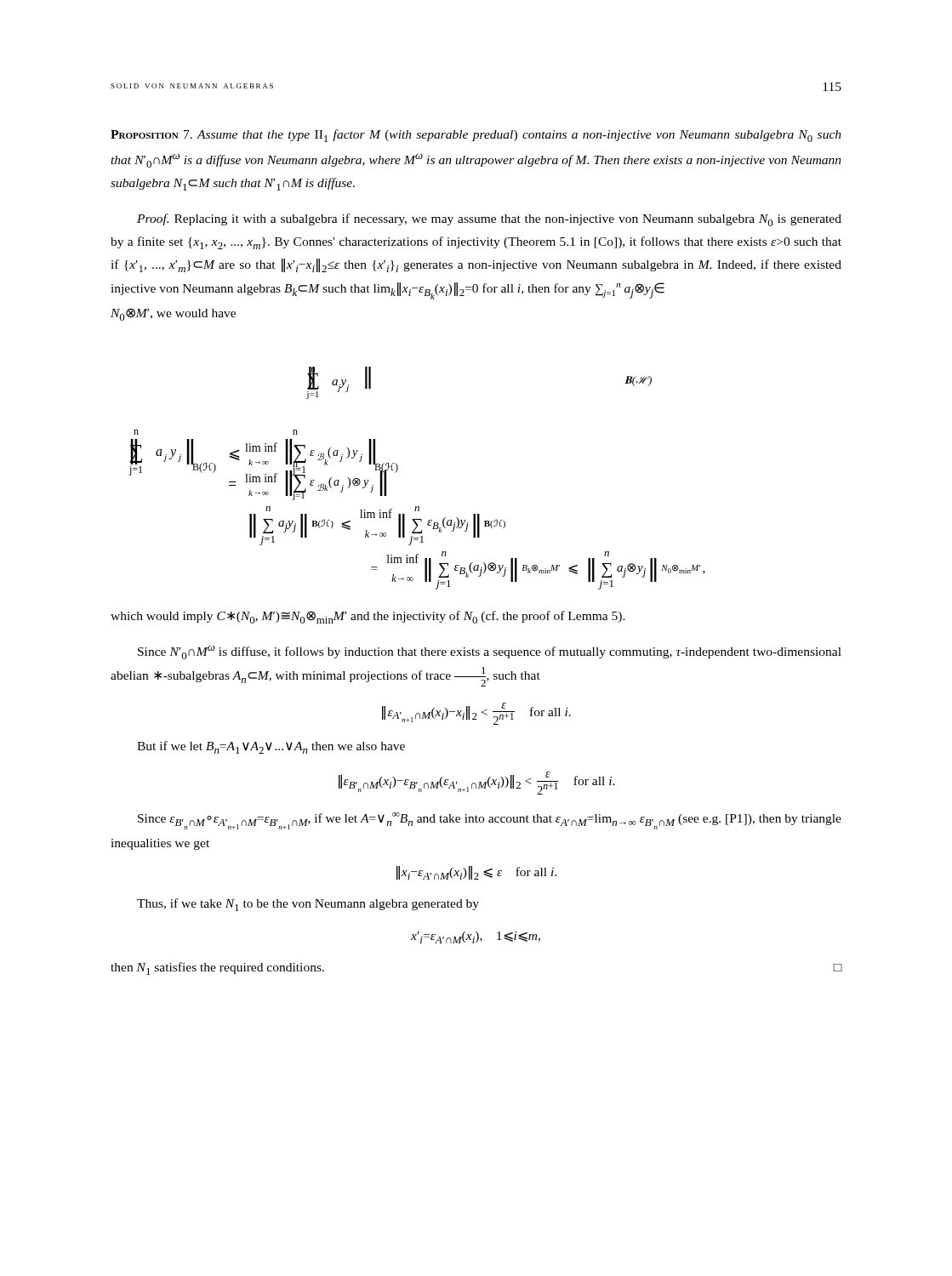Locate the formula that reads "‖εA′n+1∩M(xi)−xi‖2 < ε 2n+1"
The width and height of the screenshot is (952, 1276).
pyautogui.click(x=476, y=713)
